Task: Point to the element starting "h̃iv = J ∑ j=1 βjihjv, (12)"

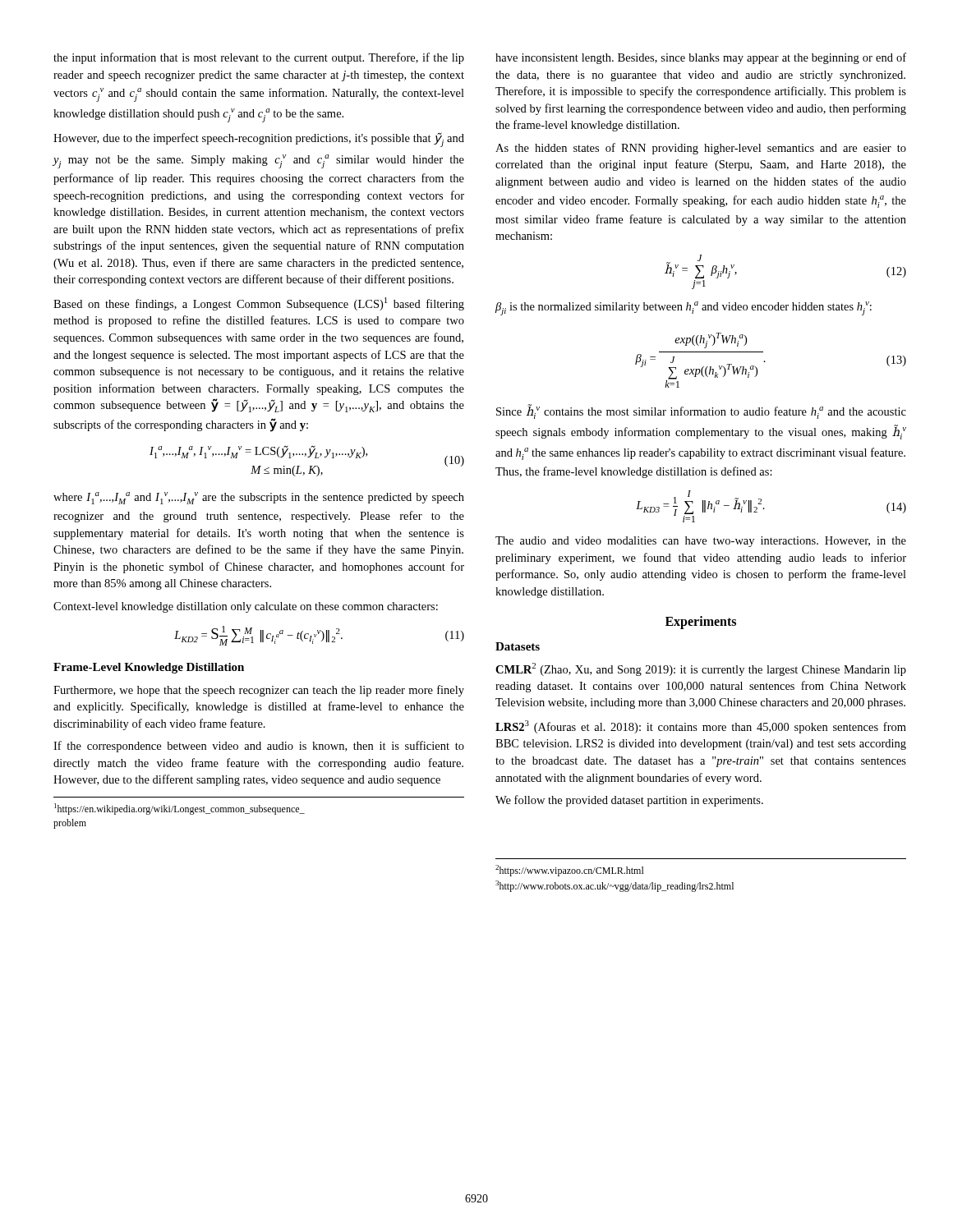Action: pyautogui.click(x=700, y=266)
